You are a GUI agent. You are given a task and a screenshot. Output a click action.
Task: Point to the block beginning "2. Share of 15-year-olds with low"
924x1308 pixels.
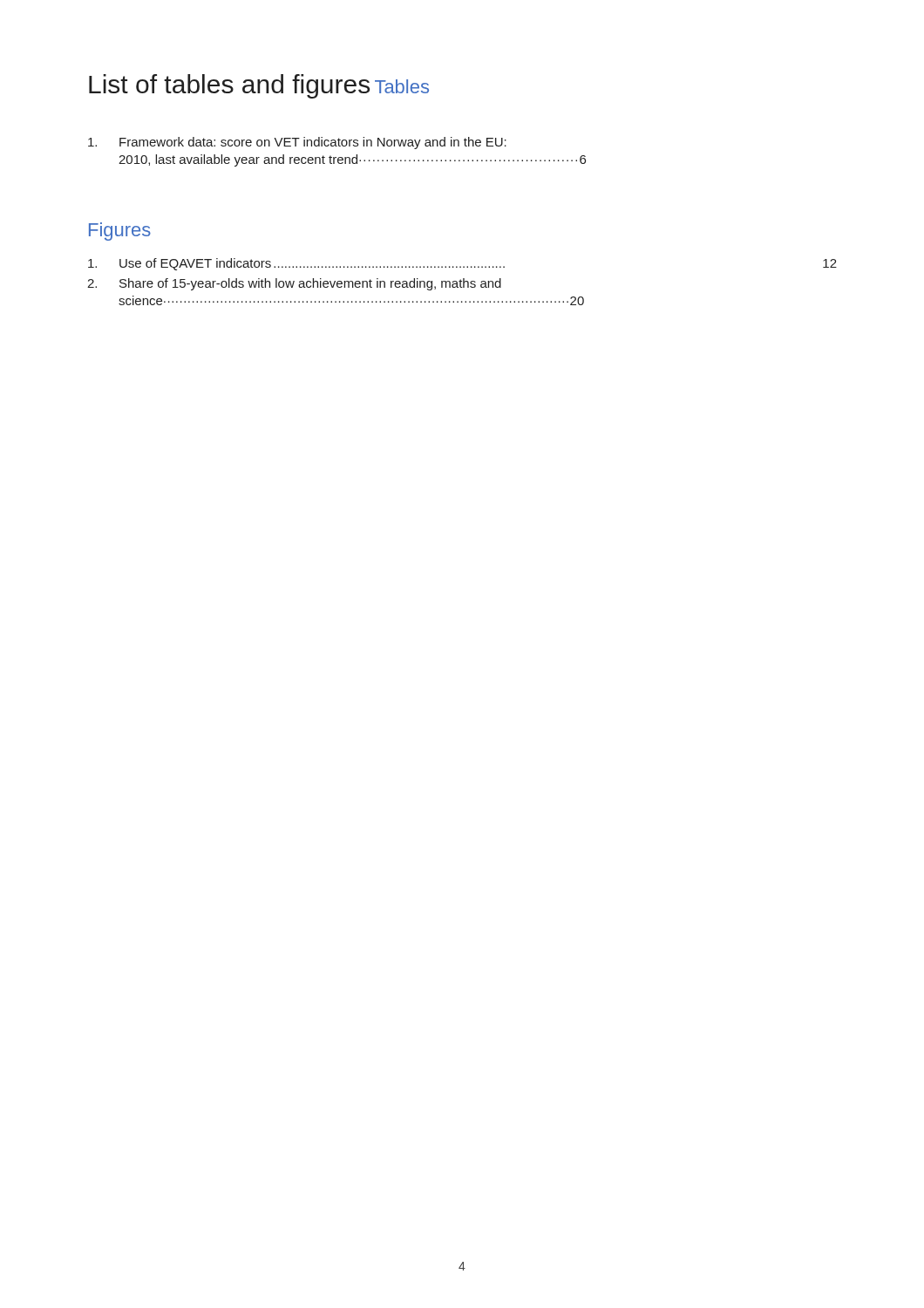(462, 292)
